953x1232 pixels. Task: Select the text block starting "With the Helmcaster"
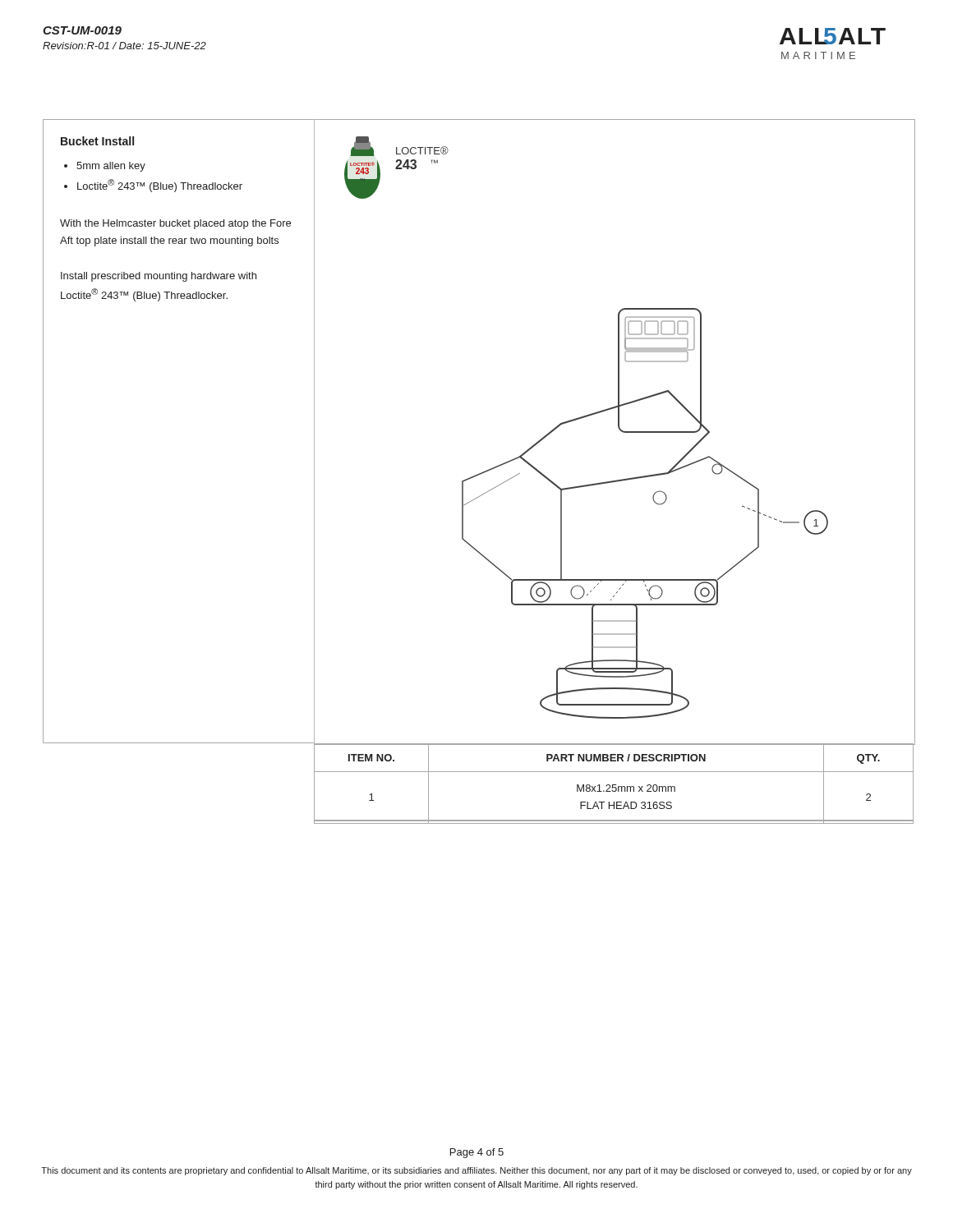(x=176, y=232)
